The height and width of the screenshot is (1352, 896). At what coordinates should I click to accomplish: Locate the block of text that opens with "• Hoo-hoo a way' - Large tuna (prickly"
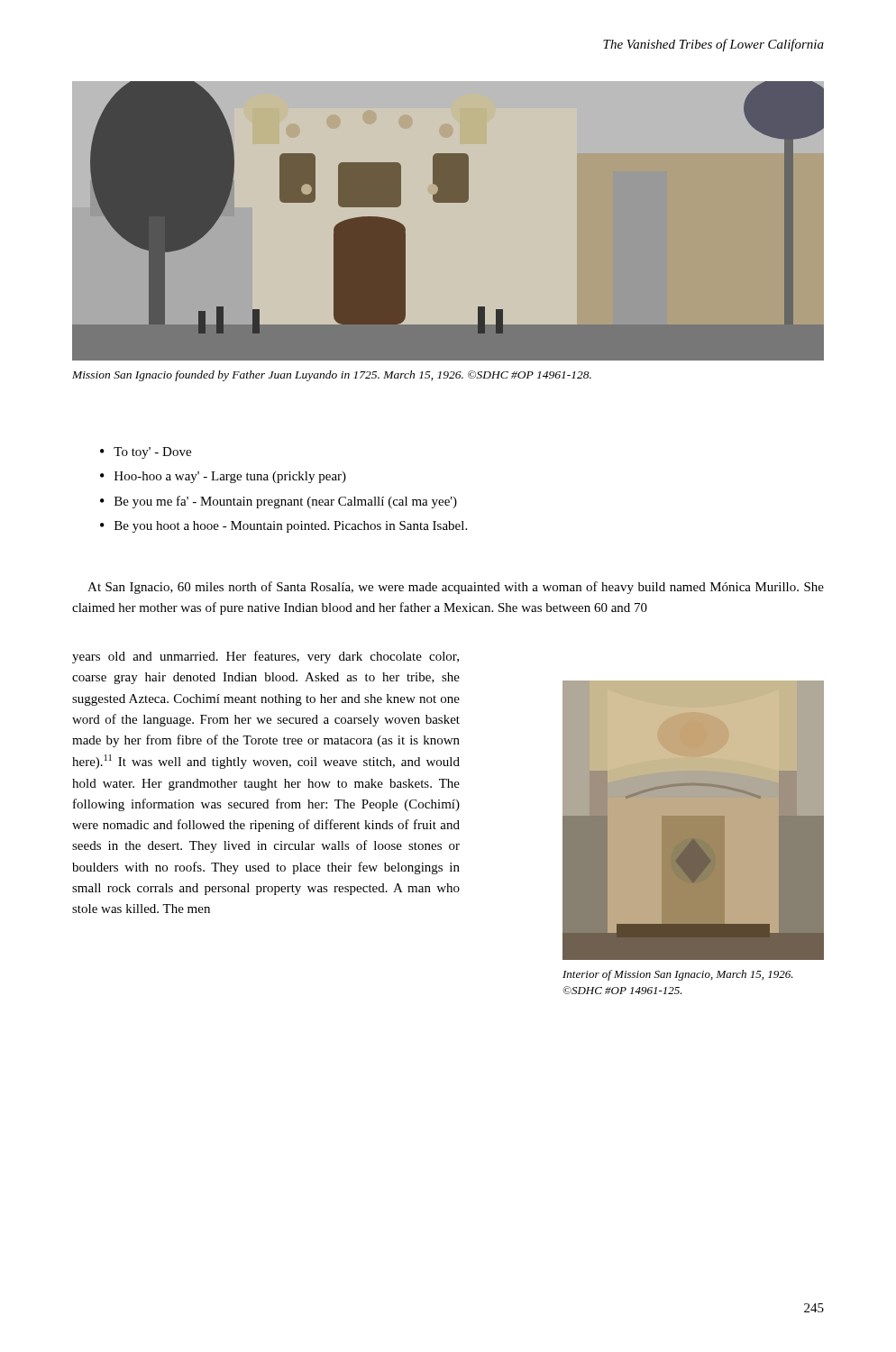pos(223,477)
